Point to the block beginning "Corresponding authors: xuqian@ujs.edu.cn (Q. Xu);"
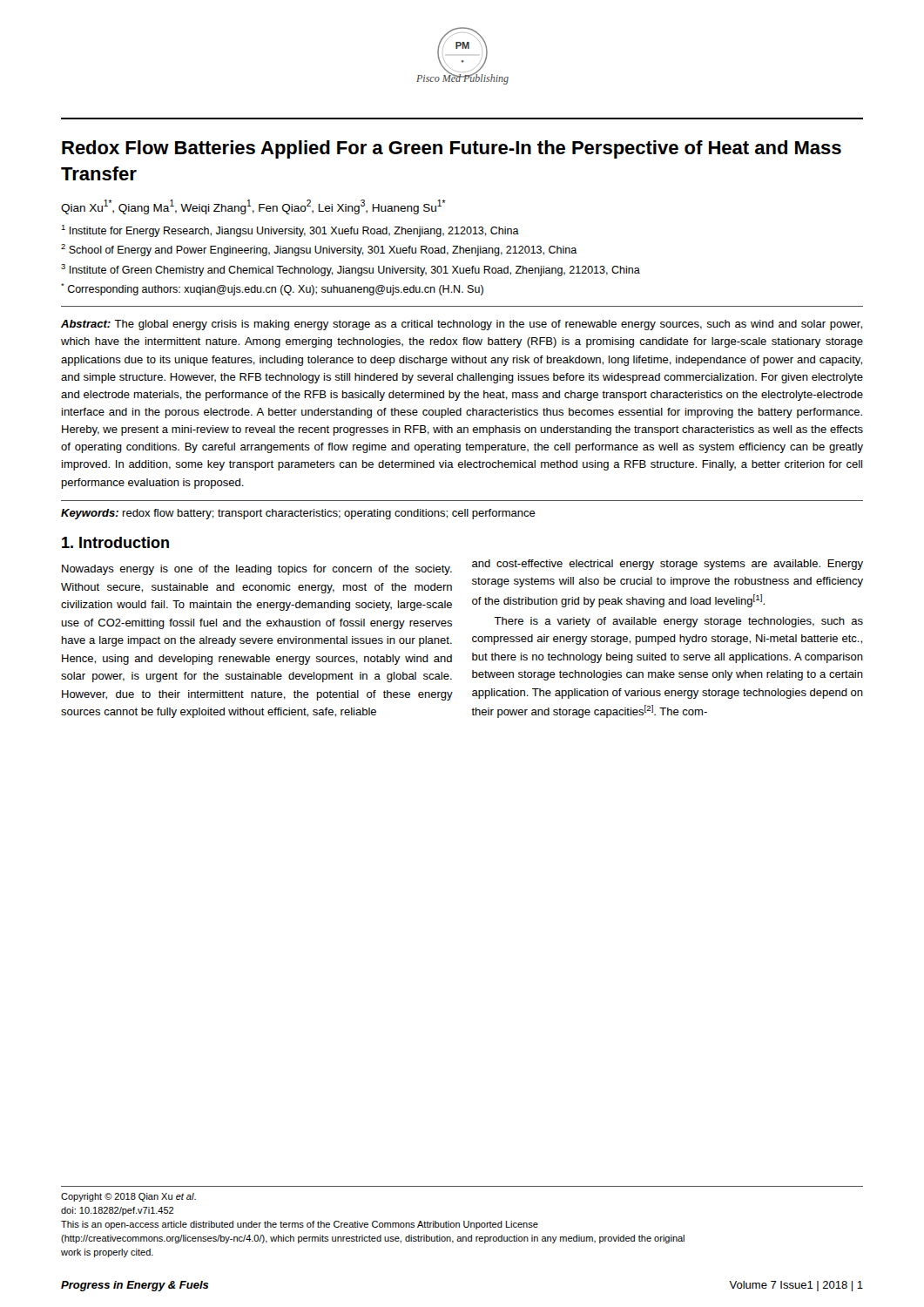Viewport: 924px width, 1307px height. pyautogui.click(x=272, y=288)
